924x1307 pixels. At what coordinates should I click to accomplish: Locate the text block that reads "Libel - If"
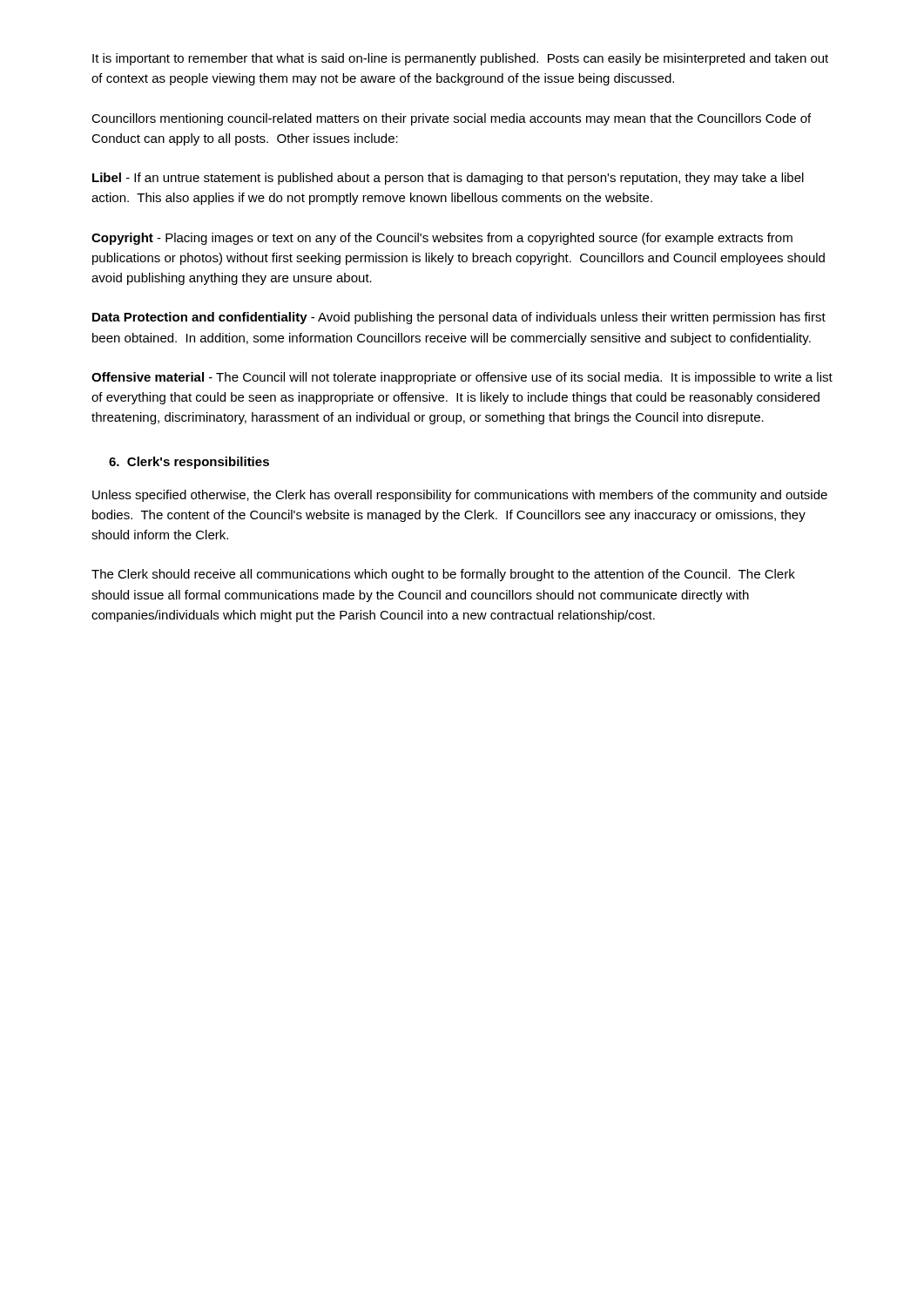pyautogui.click(x=448, y=187)
